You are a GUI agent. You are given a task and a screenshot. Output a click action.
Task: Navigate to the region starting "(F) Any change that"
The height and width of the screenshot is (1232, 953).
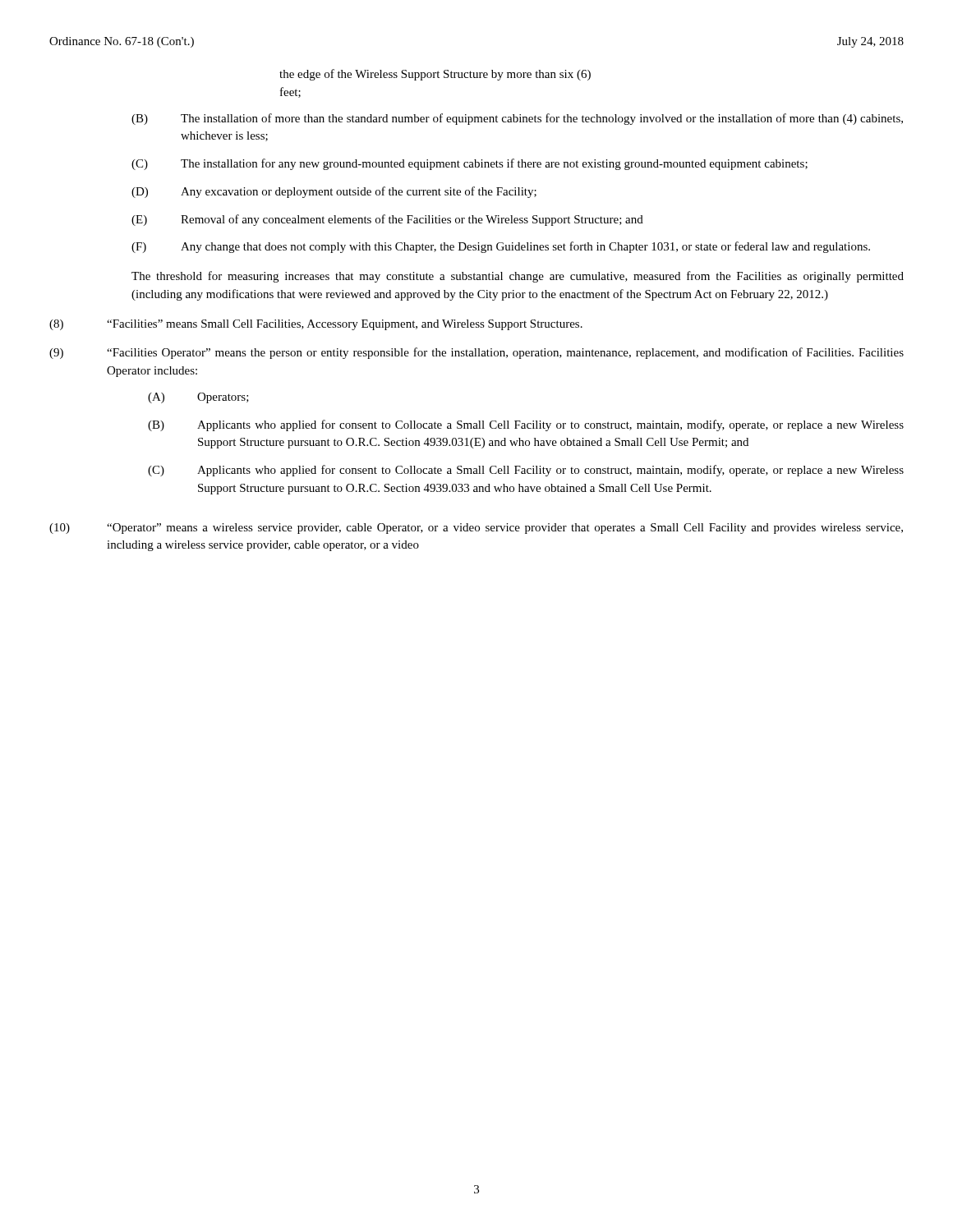518,247
